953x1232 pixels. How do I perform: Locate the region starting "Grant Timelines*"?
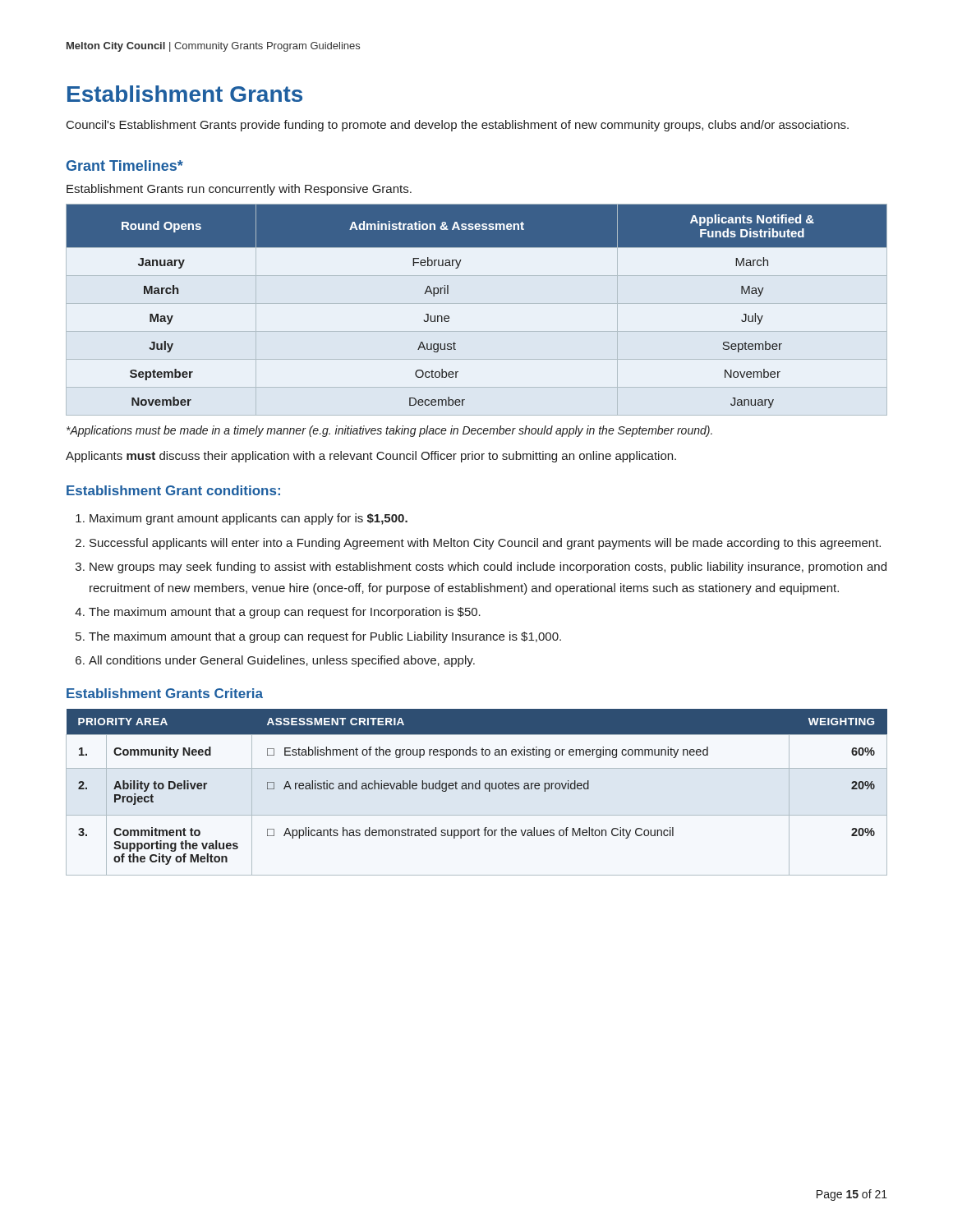coord(125,165)
